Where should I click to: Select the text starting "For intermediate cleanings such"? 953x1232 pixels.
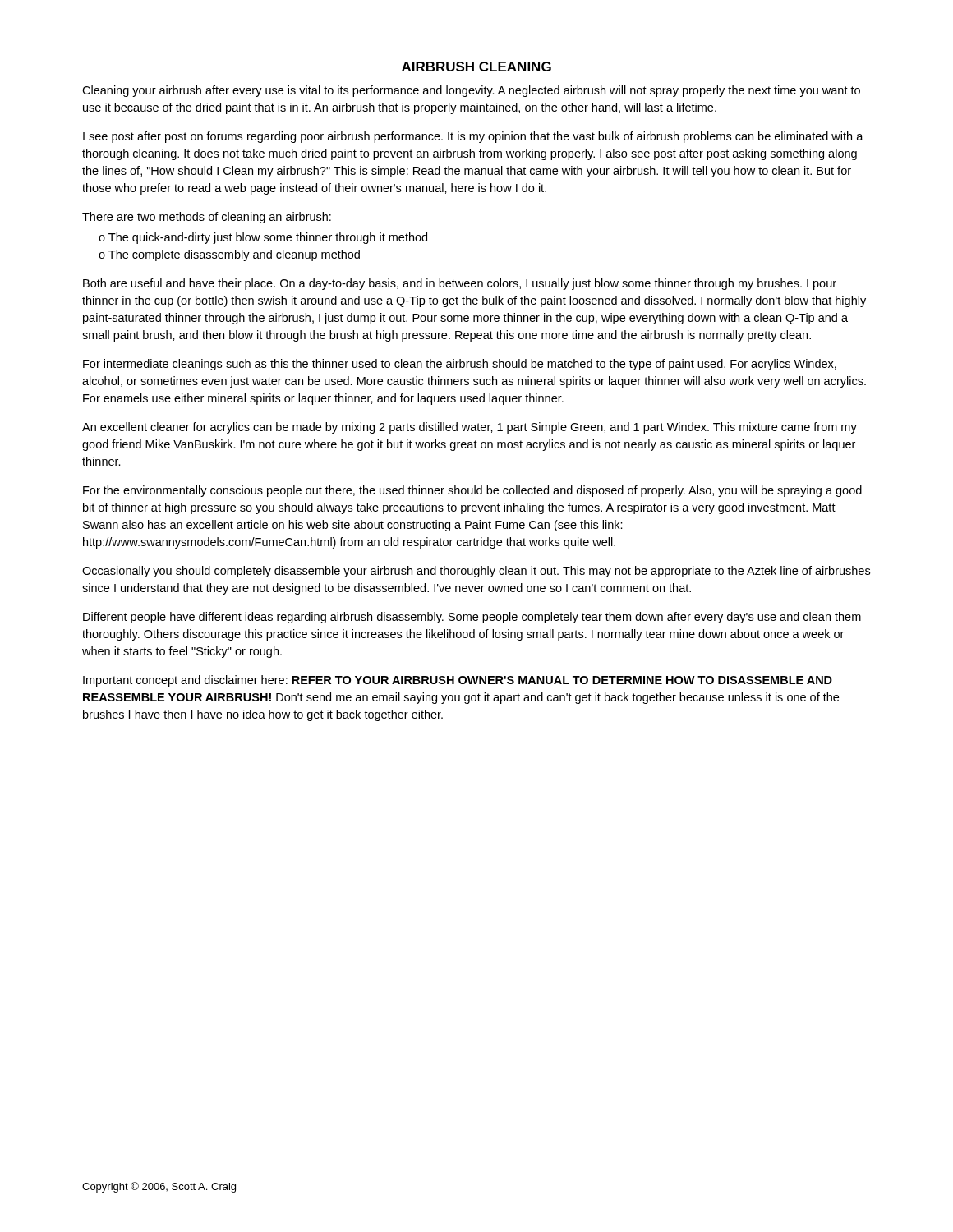[x=474, y=381]
